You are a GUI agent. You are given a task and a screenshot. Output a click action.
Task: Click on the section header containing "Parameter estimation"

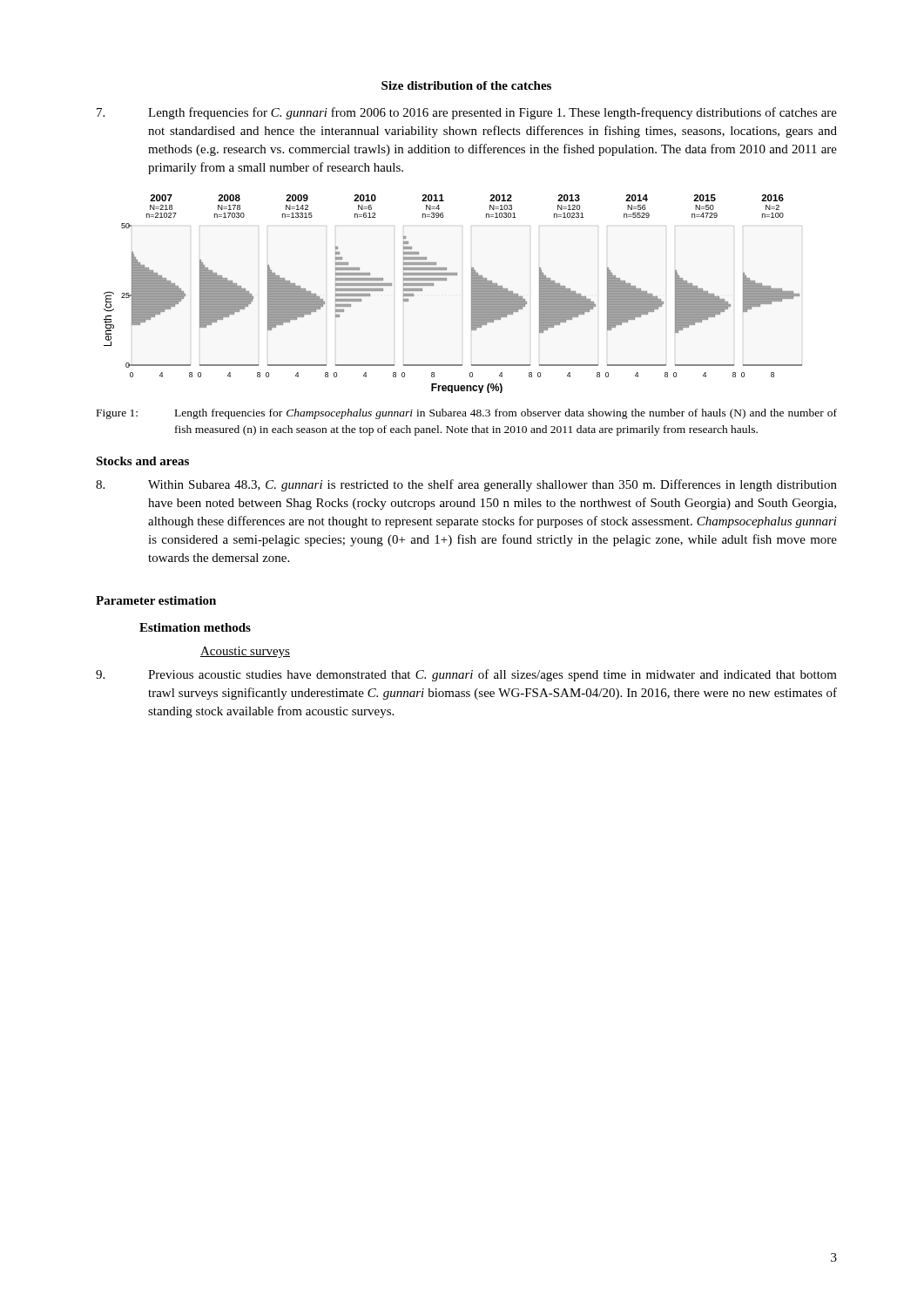point(156,600)
